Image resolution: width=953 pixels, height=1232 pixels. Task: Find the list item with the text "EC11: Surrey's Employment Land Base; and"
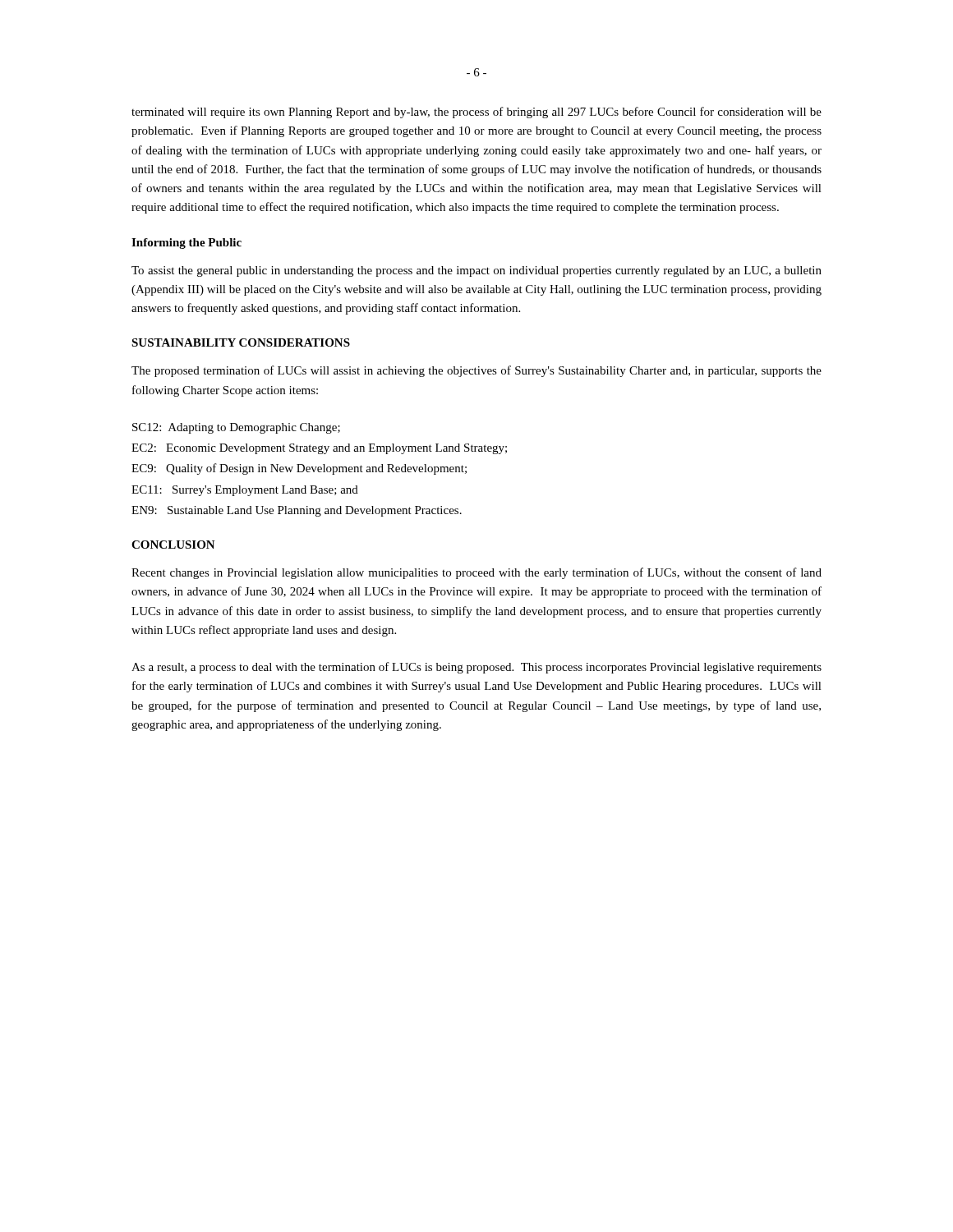245,489
